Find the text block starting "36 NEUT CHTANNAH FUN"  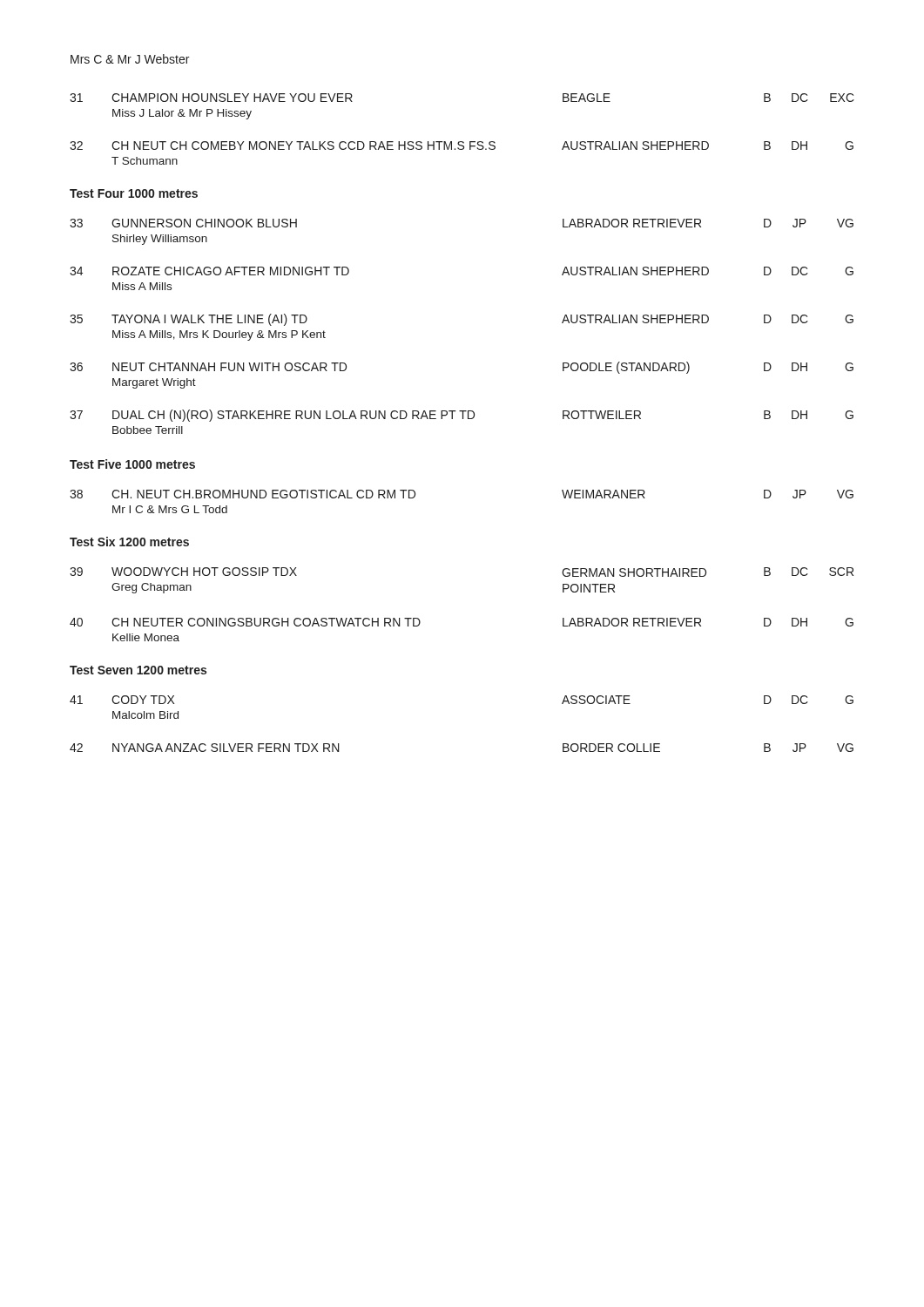229,367
